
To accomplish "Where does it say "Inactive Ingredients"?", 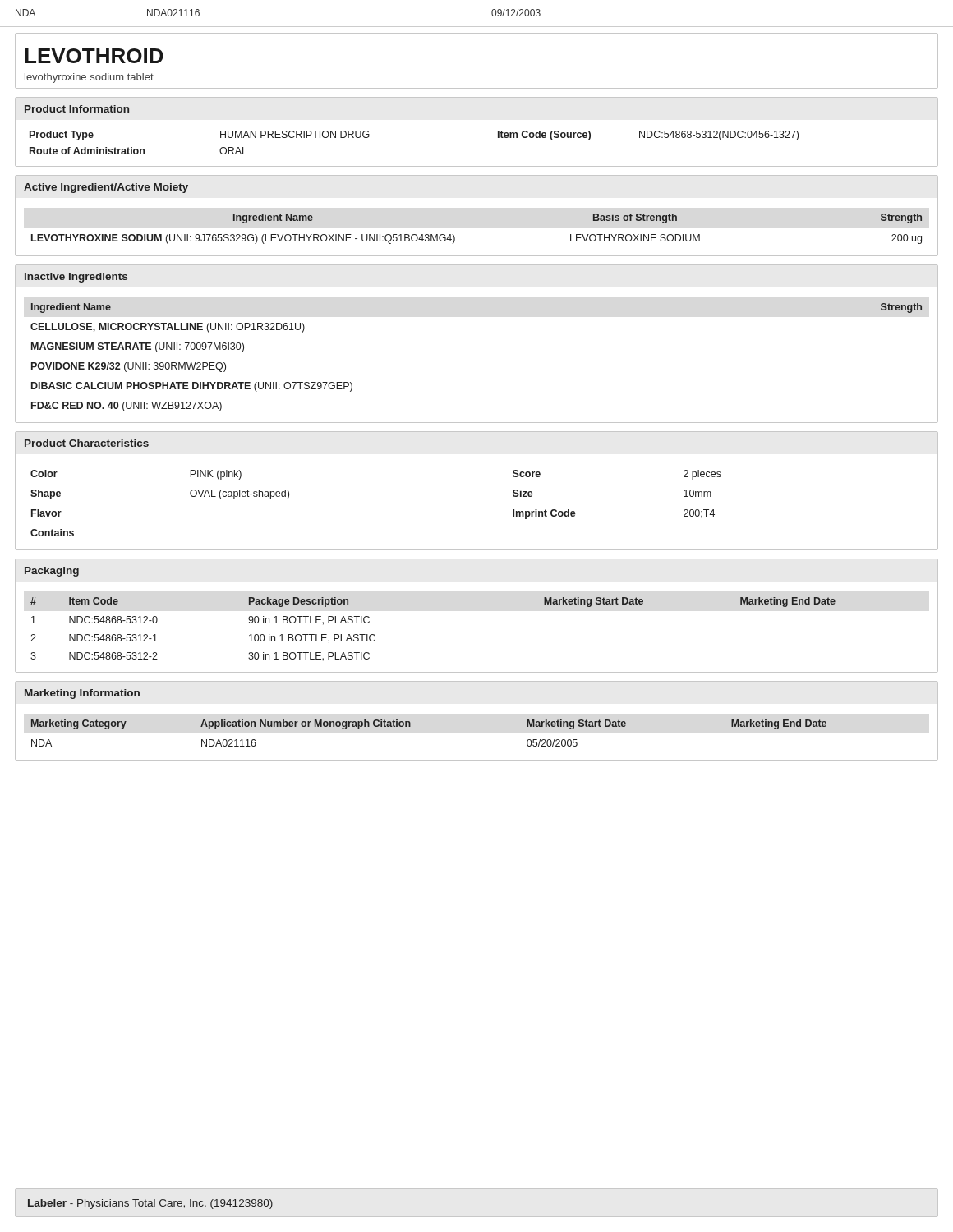I will coord(76,277).
